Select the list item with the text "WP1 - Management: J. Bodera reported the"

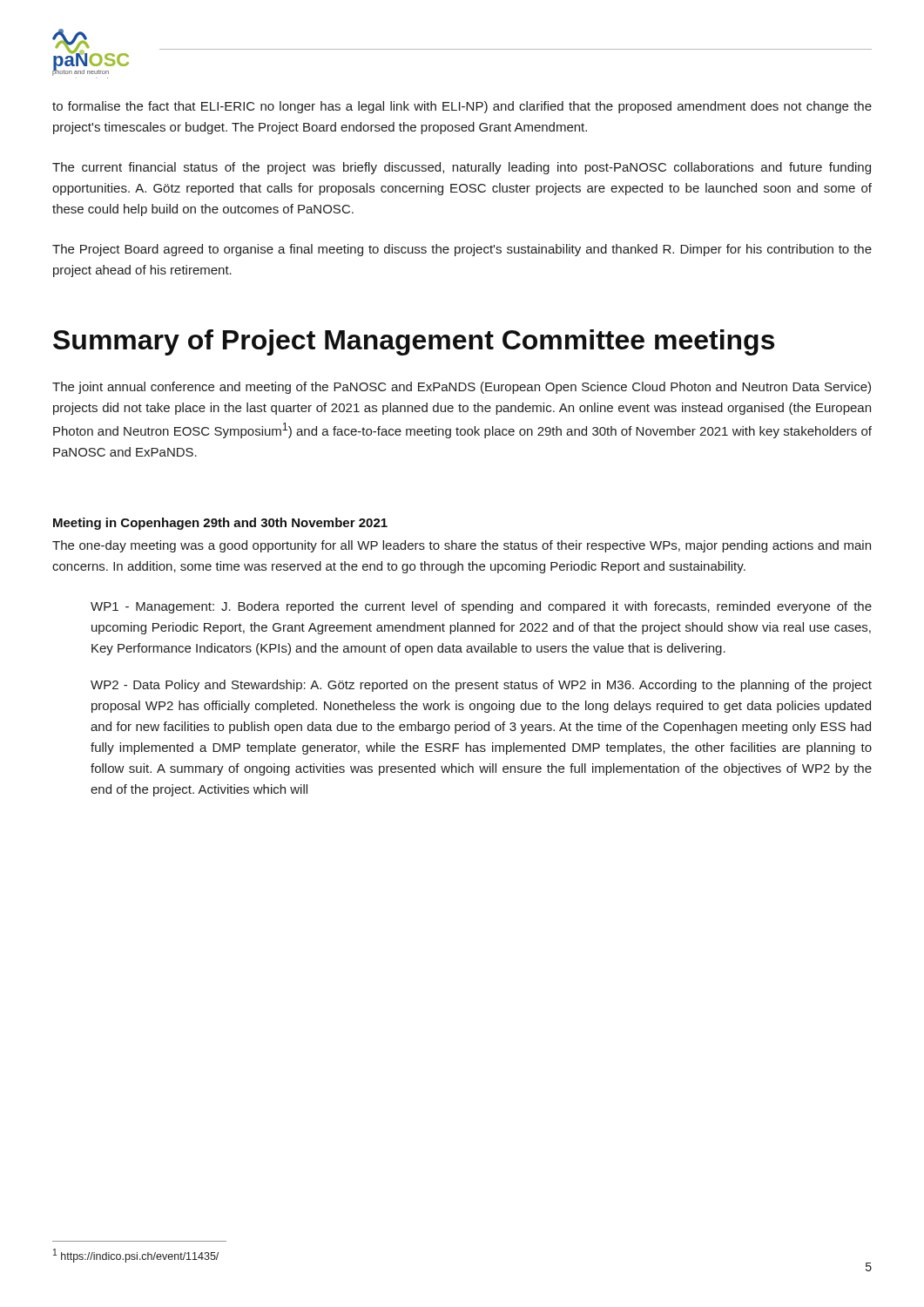pos(481,627)
